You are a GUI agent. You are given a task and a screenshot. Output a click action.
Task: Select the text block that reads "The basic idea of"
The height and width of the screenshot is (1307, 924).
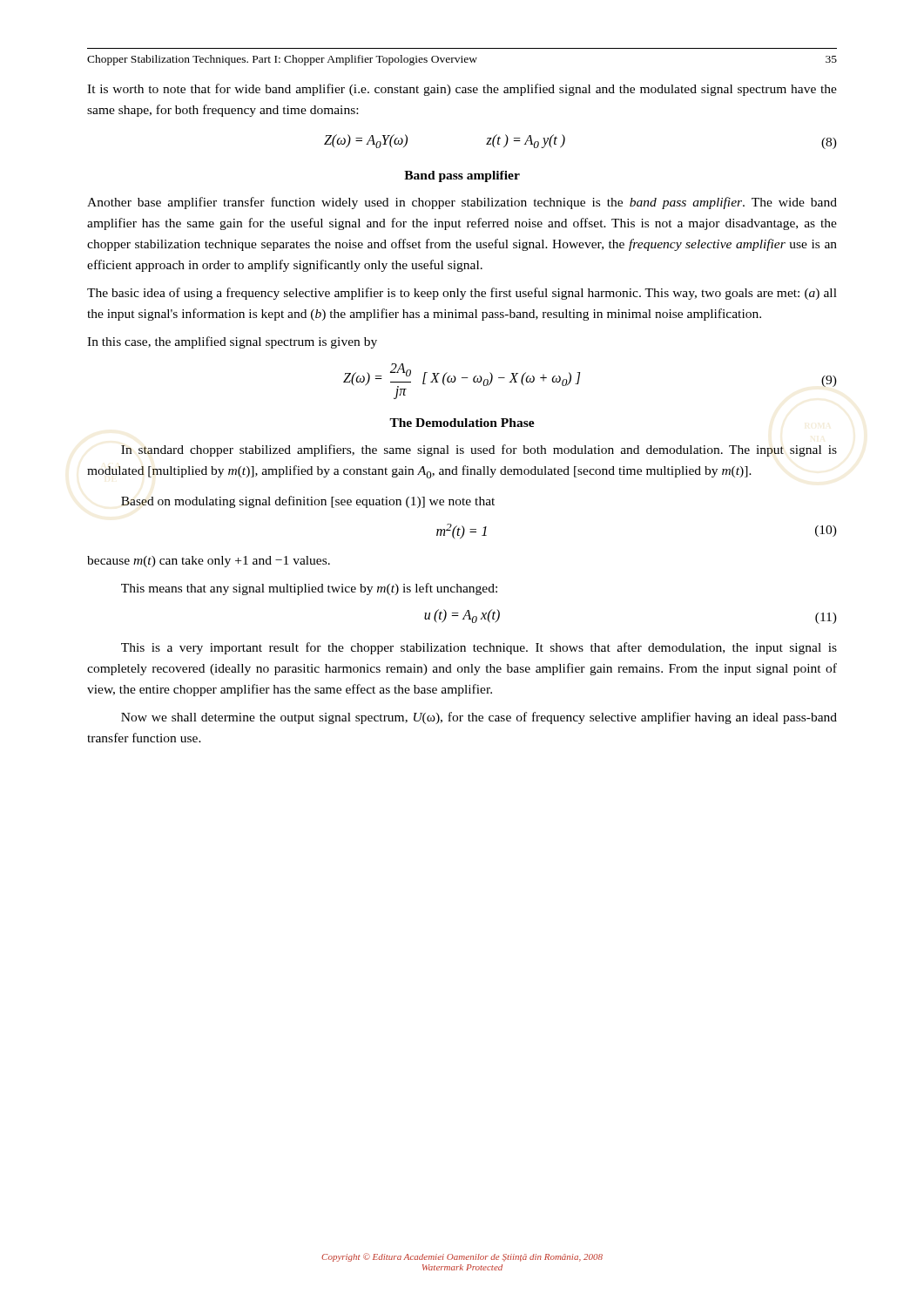coord(462,303)
